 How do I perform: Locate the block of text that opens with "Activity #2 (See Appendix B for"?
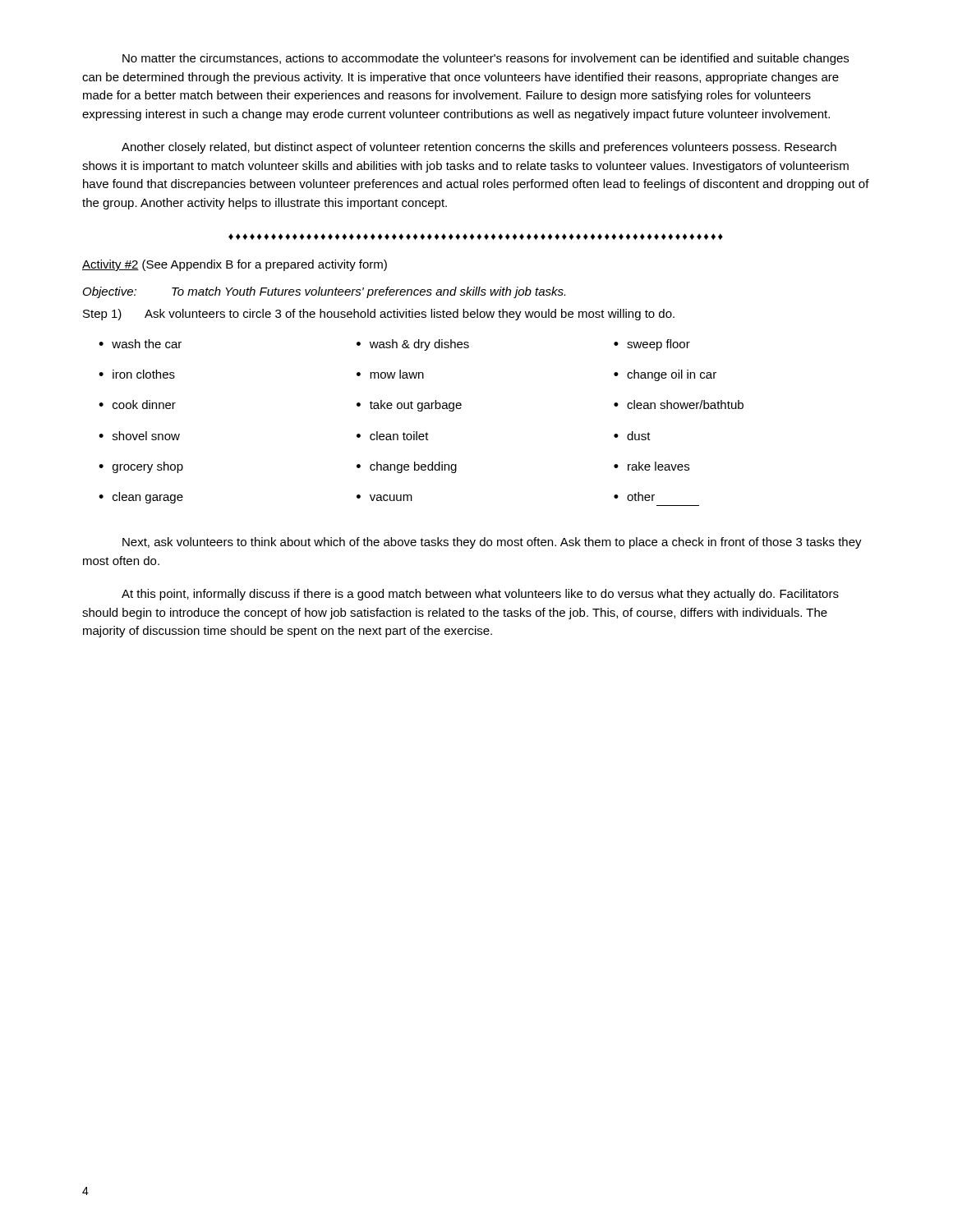coord(235,264)
